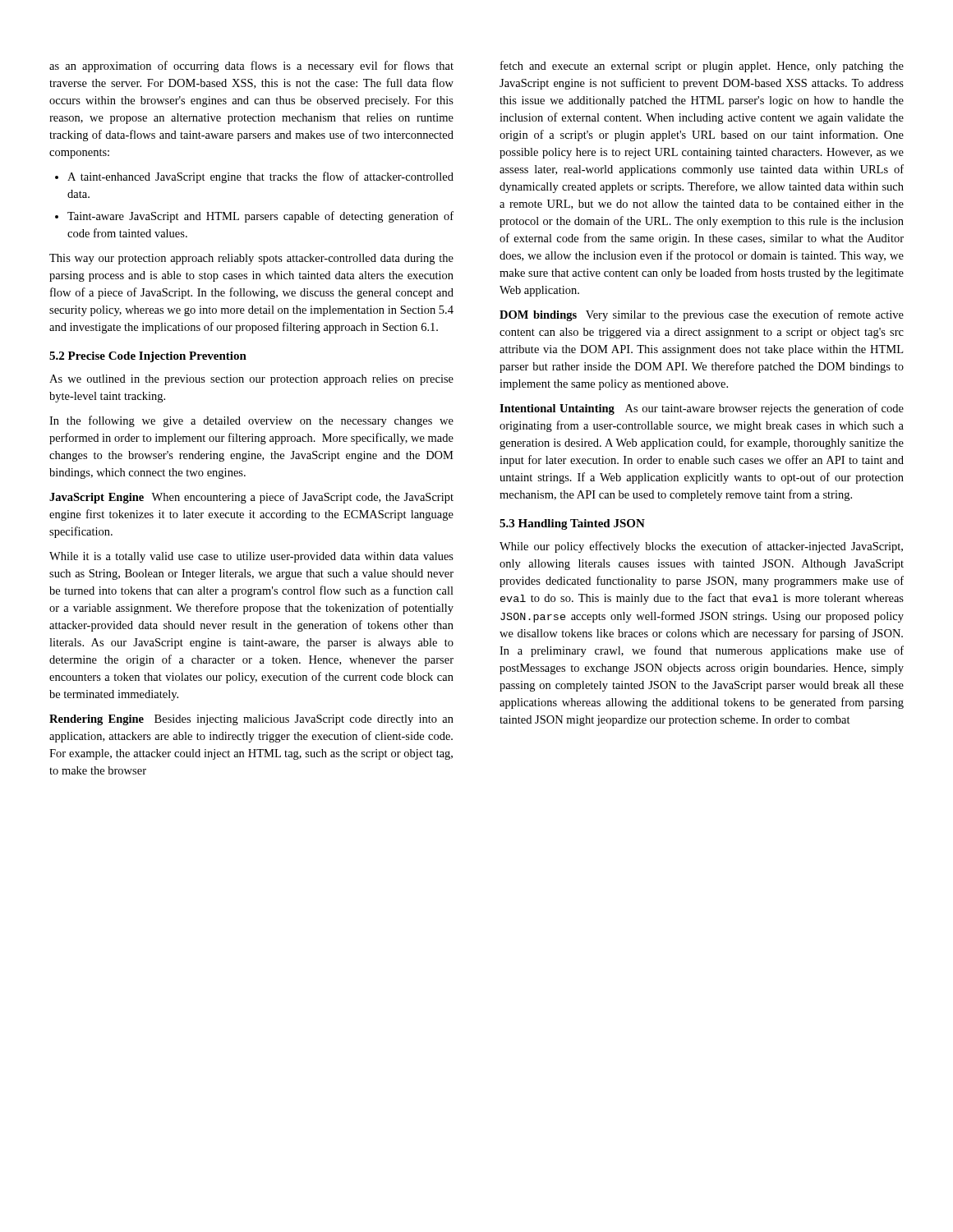This screenshot has height=1232, width=953.
Task: Point to the block beginning "as an approximation of occurring data flows"
Action: pos(251,109)
